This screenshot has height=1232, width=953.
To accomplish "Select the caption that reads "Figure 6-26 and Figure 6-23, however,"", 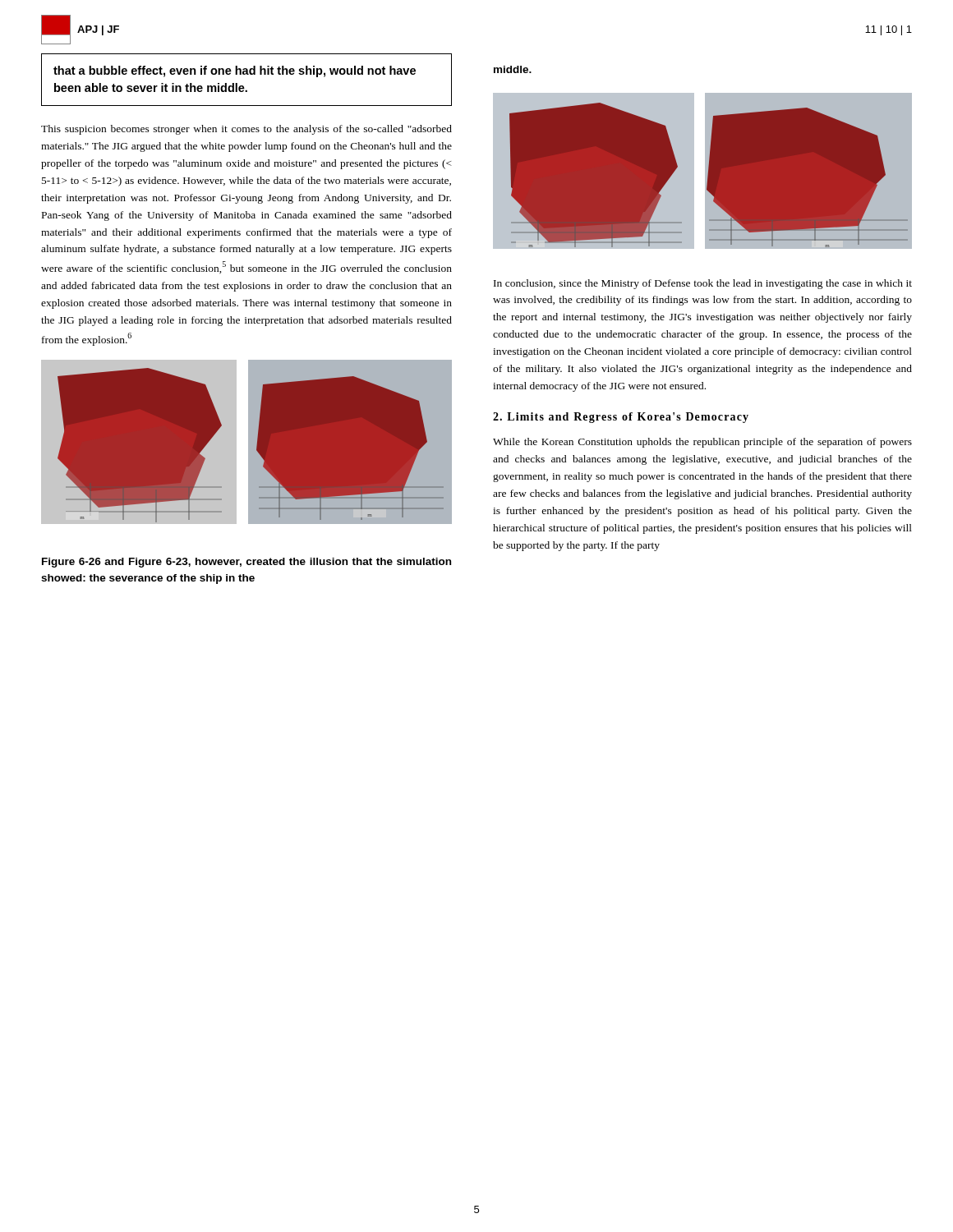I will (x=246, y=569).
